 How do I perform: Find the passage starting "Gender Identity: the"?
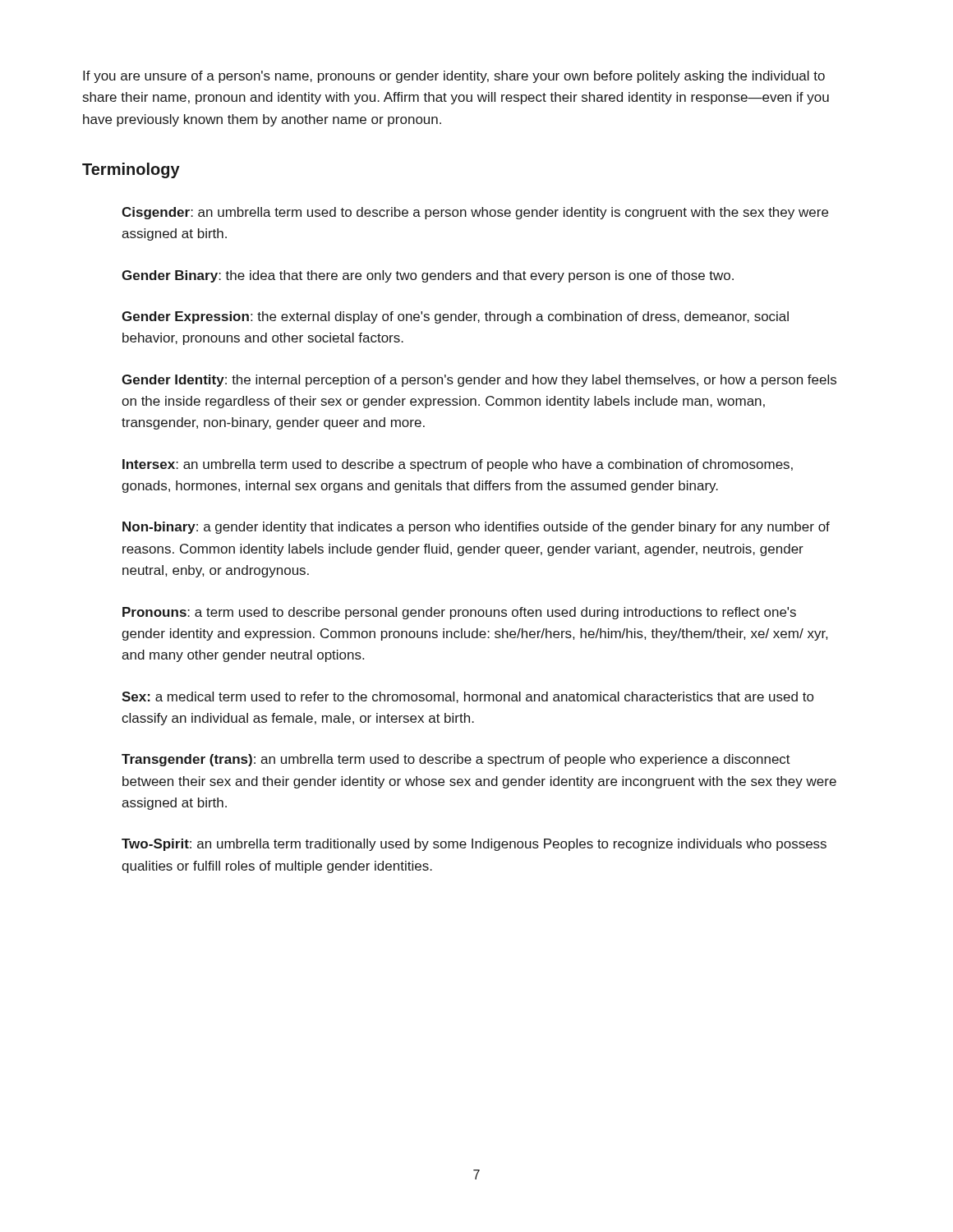pos(479,401)
